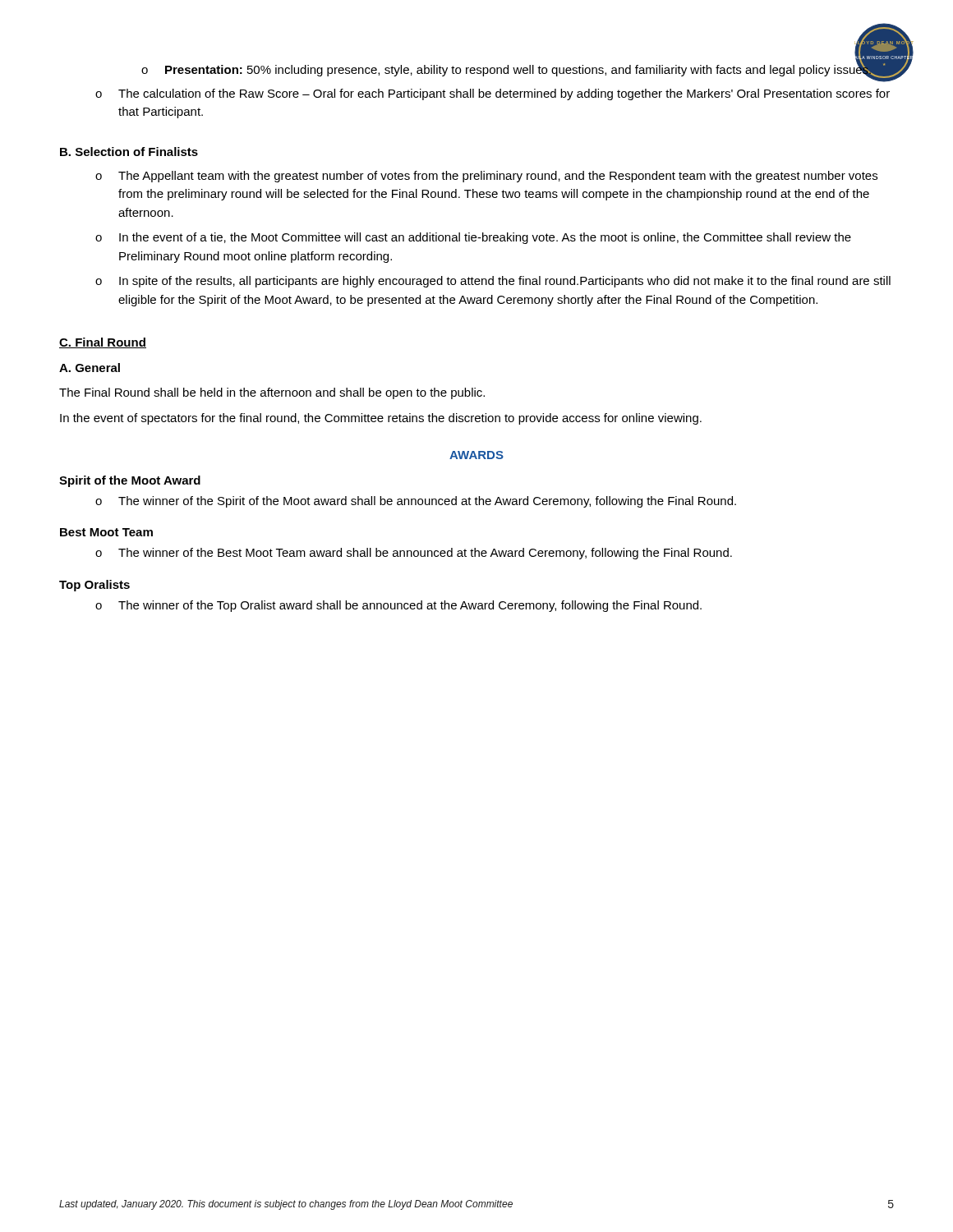Point to the region starting "o The Appellant team with"
Viewport: 953px width, 1232px height.
(495, 194)
